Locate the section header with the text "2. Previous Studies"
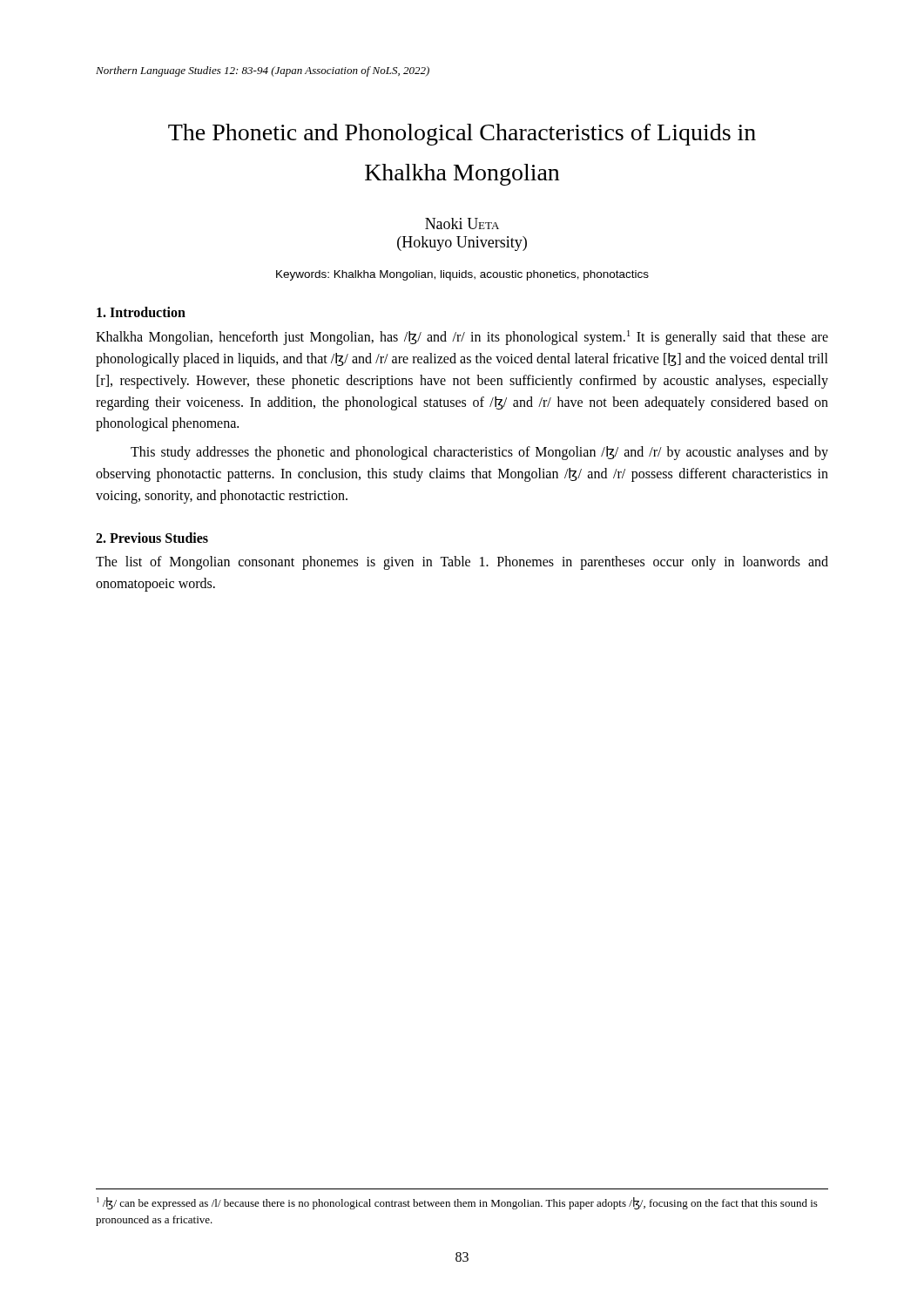 [152, 538]
